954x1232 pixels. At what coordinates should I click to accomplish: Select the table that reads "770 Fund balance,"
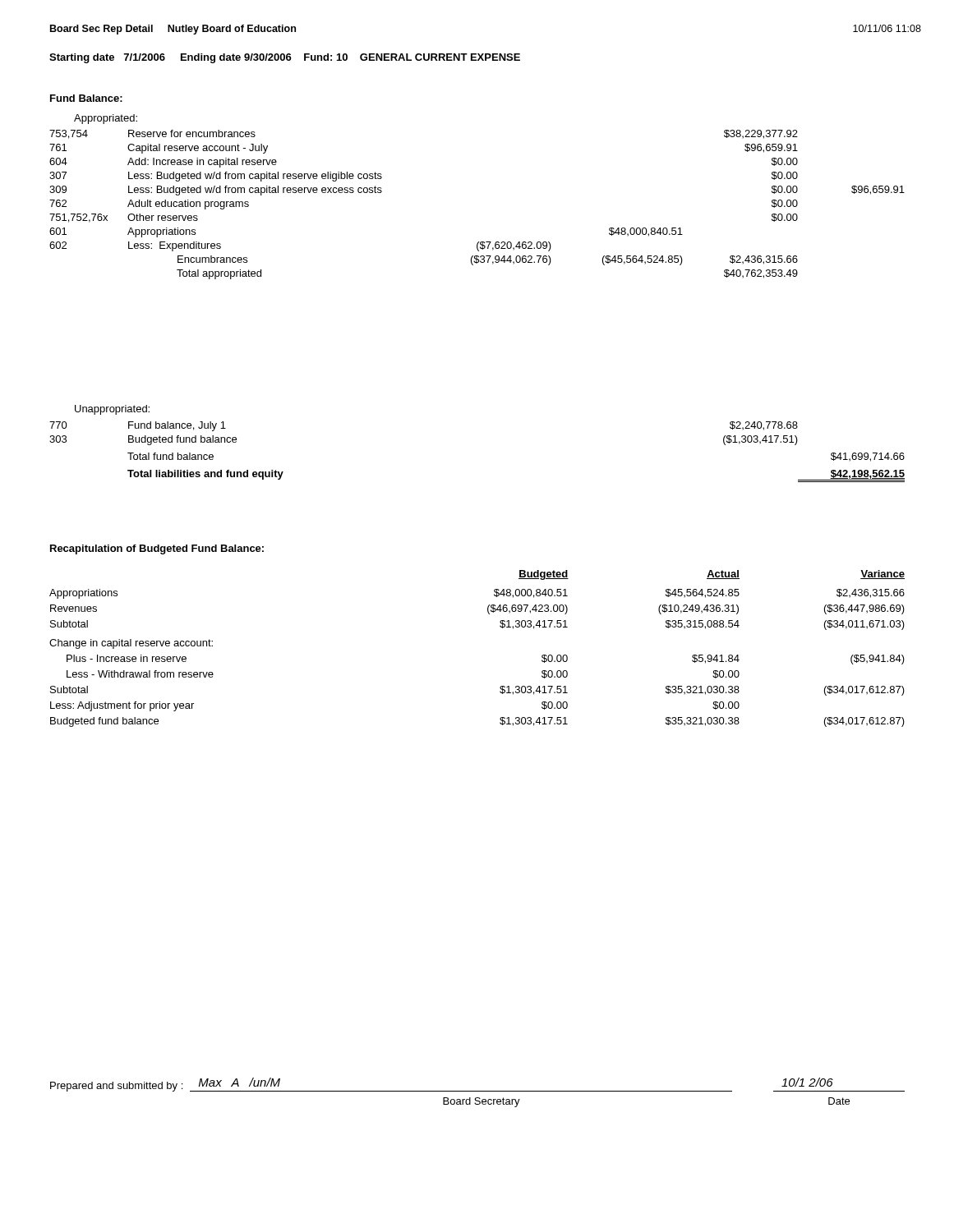pyautogui.click(x=477, y=451)
